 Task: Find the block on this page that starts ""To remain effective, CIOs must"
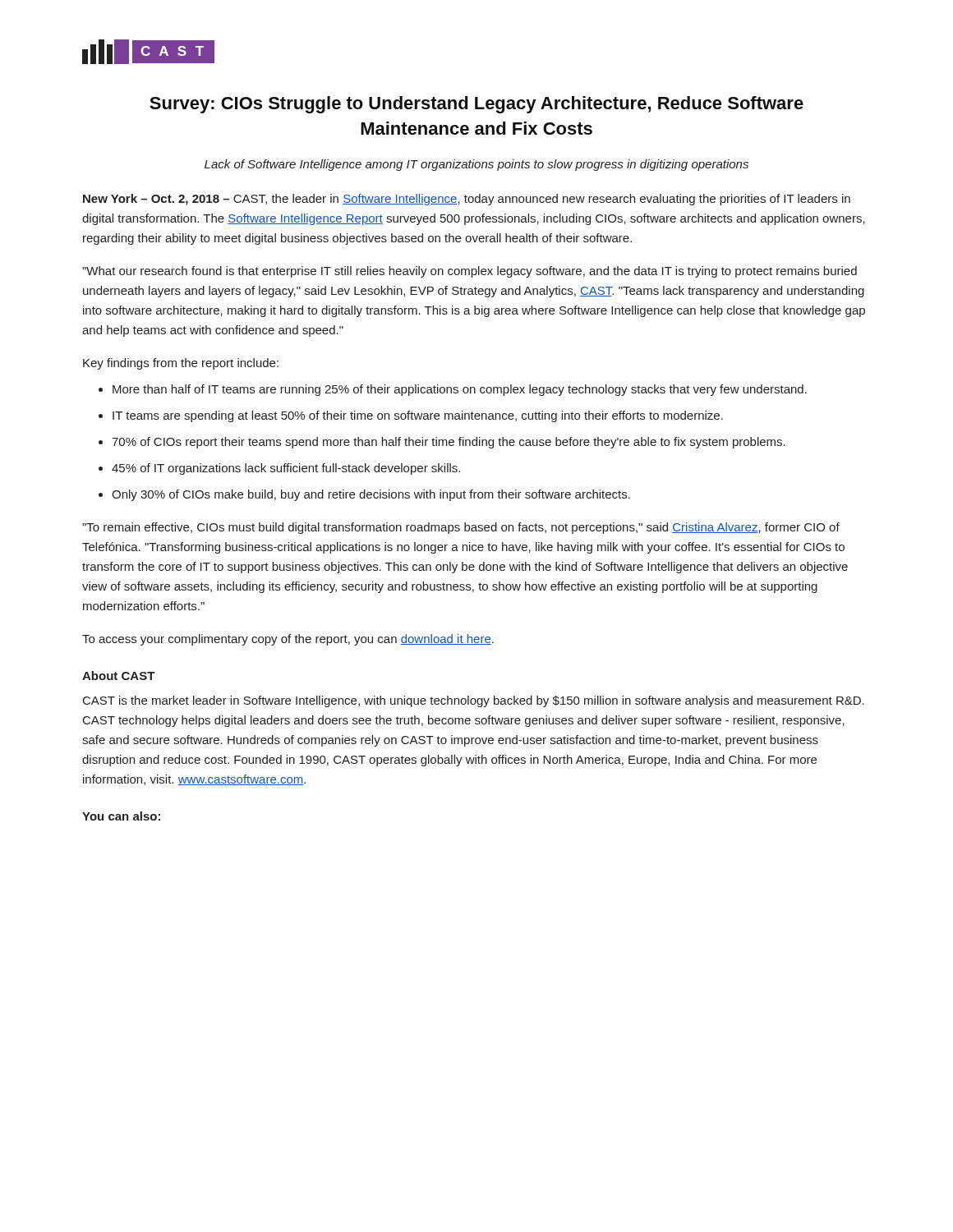click(465, 566)
